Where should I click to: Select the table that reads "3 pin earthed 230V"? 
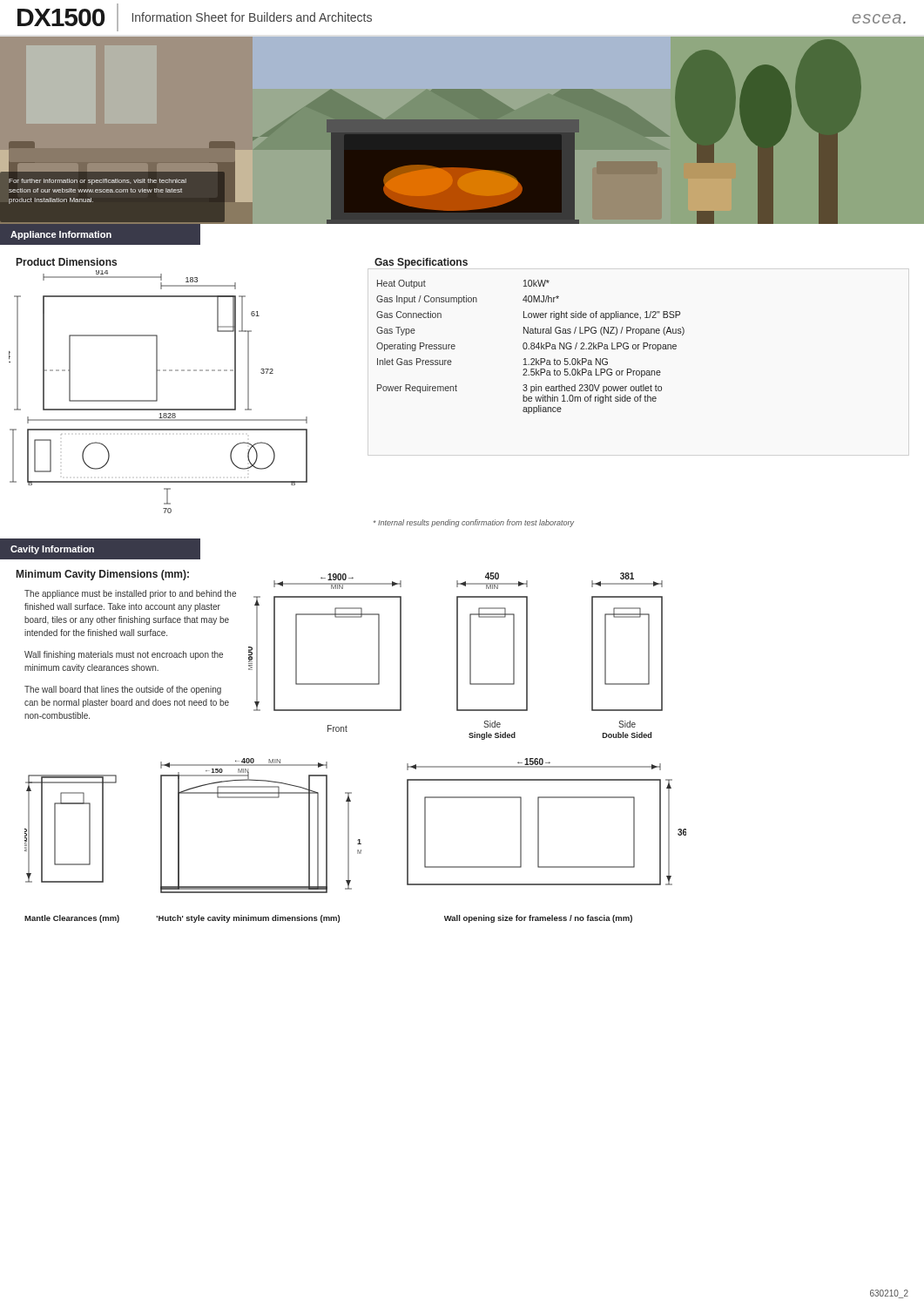click(638, 346)
